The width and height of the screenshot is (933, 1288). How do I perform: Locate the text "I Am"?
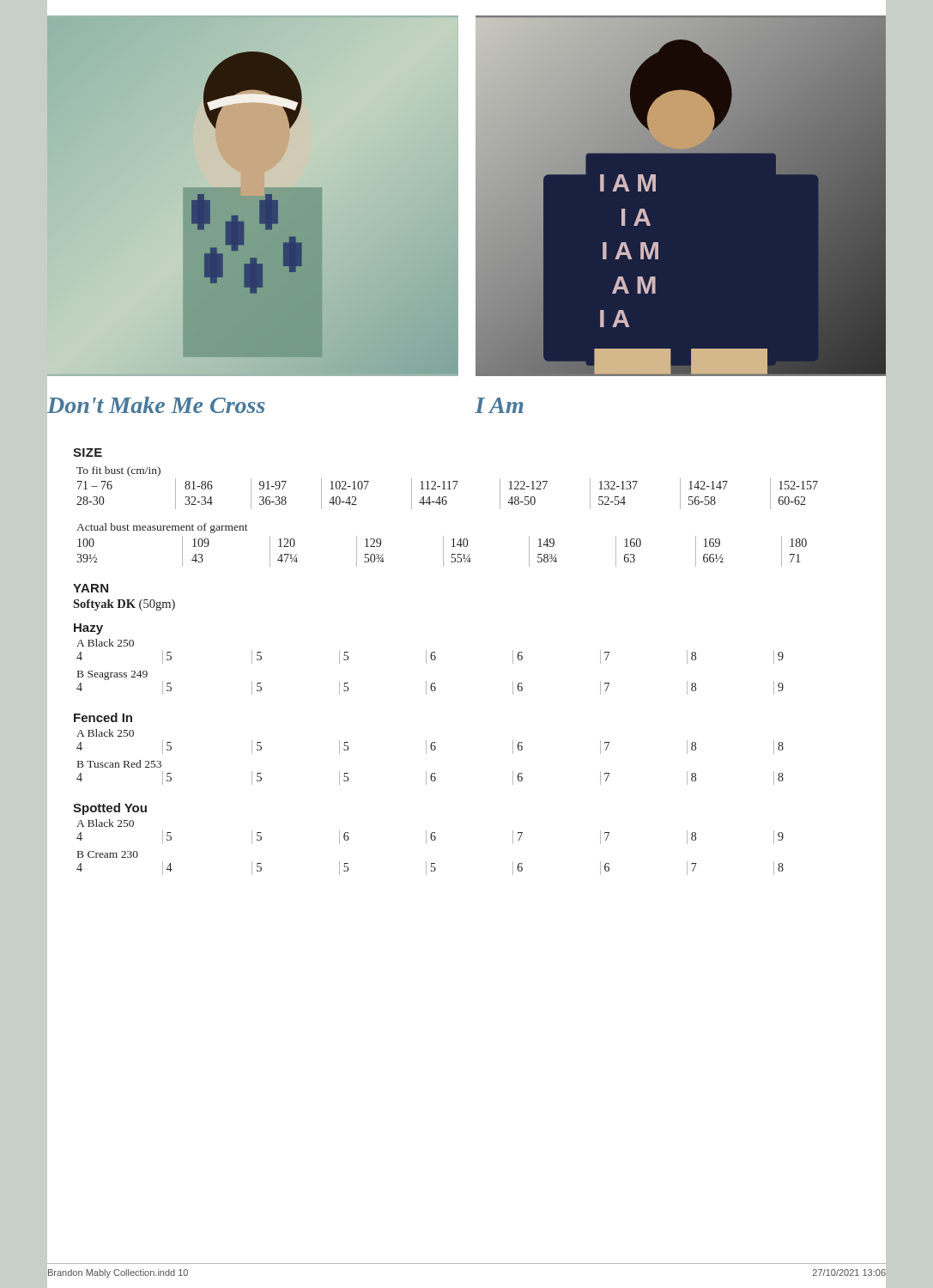pyautogui.click(x=500, y=405)
